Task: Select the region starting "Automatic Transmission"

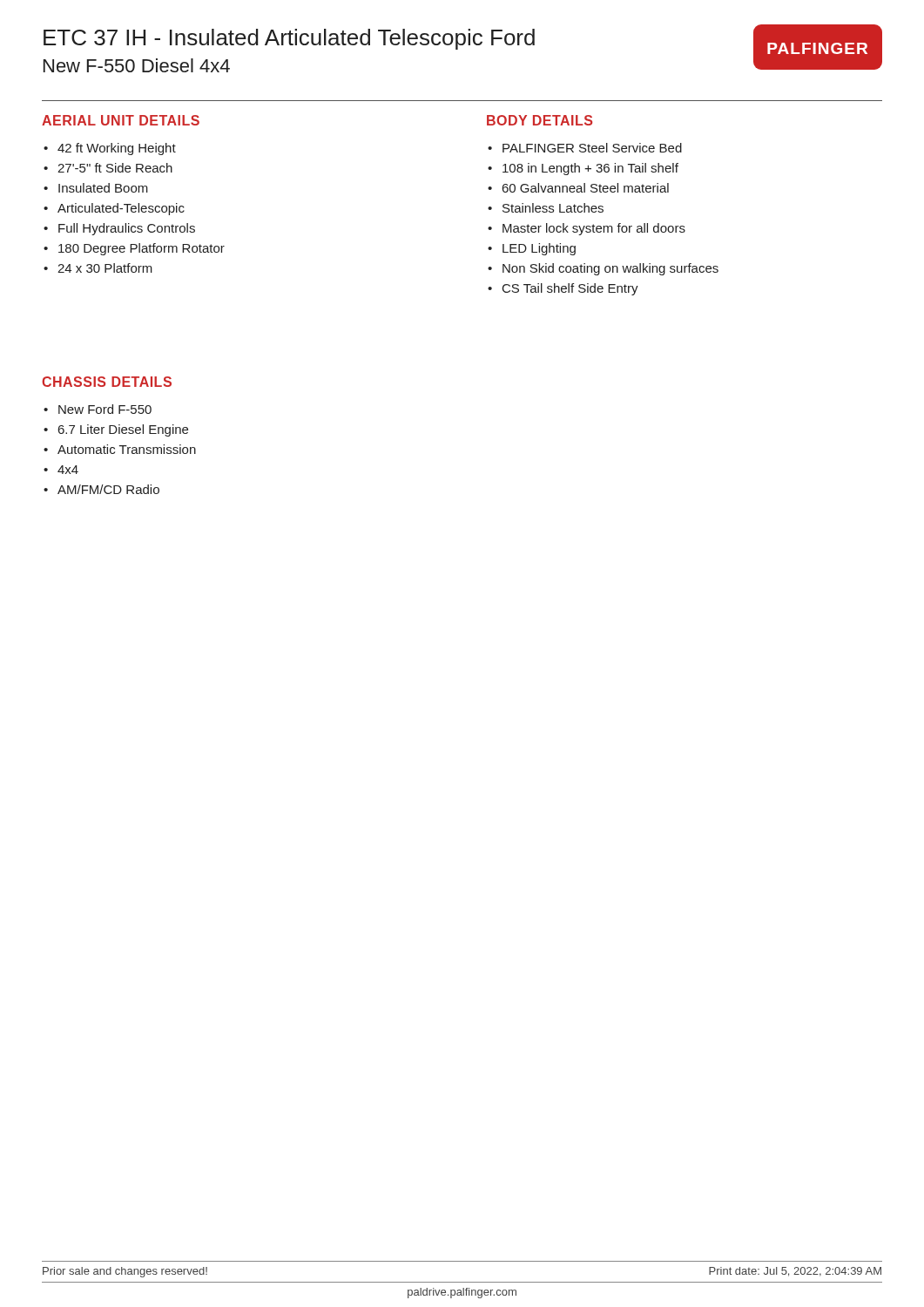Action: 127,449
